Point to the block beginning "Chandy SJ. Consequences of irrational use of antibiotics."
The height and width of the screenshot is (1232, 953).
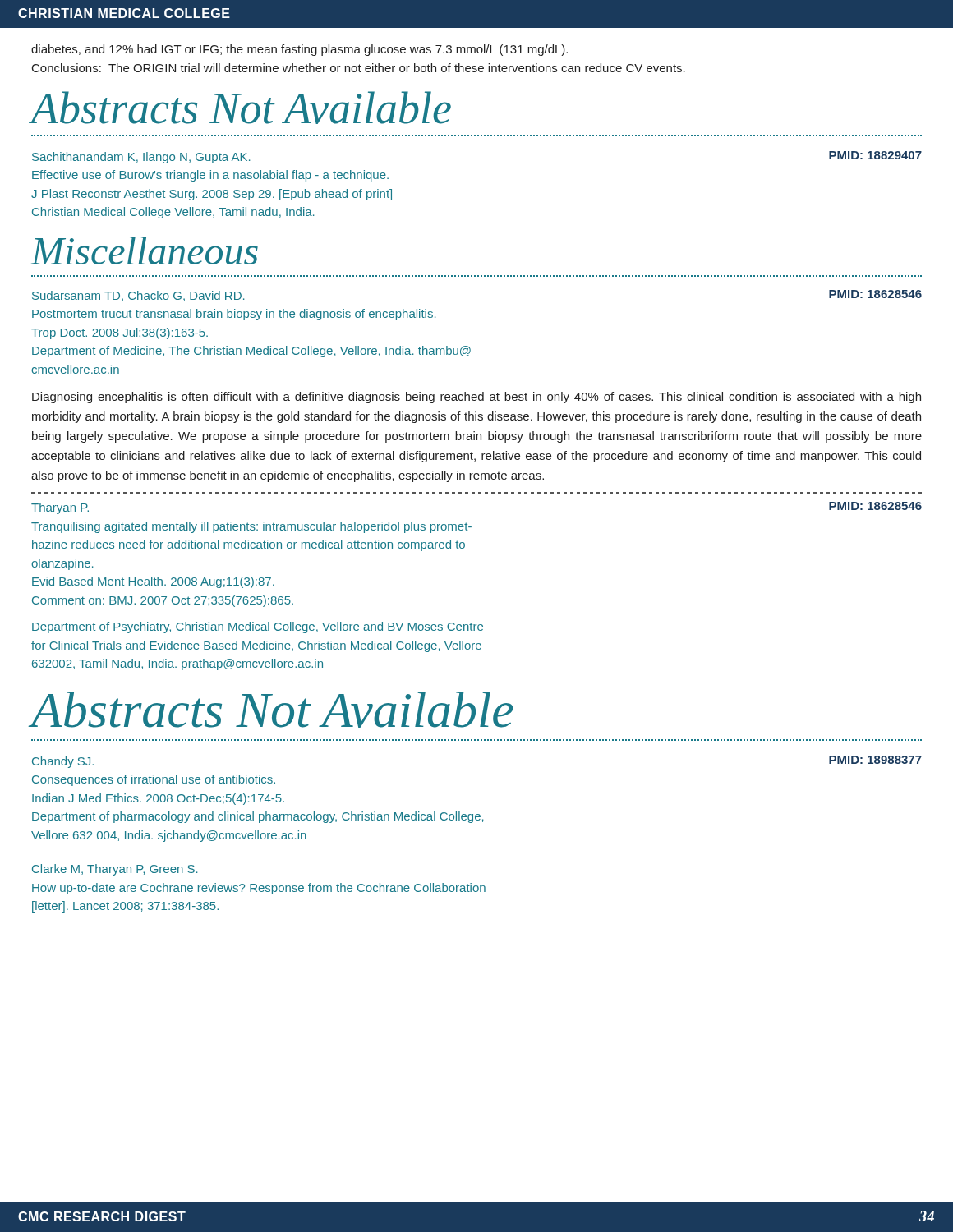[x=62, y=762]
